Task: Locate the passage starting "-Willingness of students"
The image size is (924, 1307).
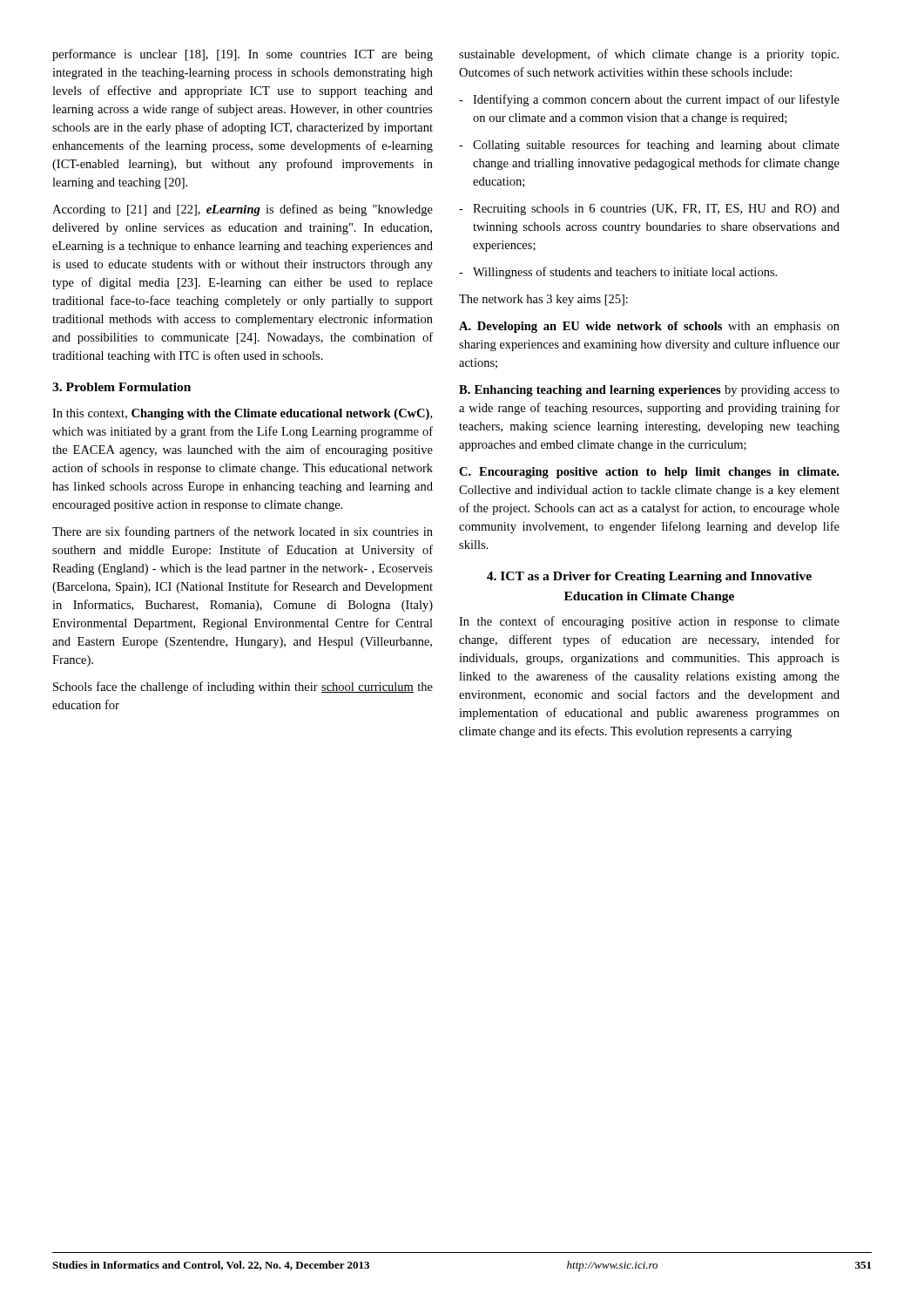Action: [x=649, y=272]
